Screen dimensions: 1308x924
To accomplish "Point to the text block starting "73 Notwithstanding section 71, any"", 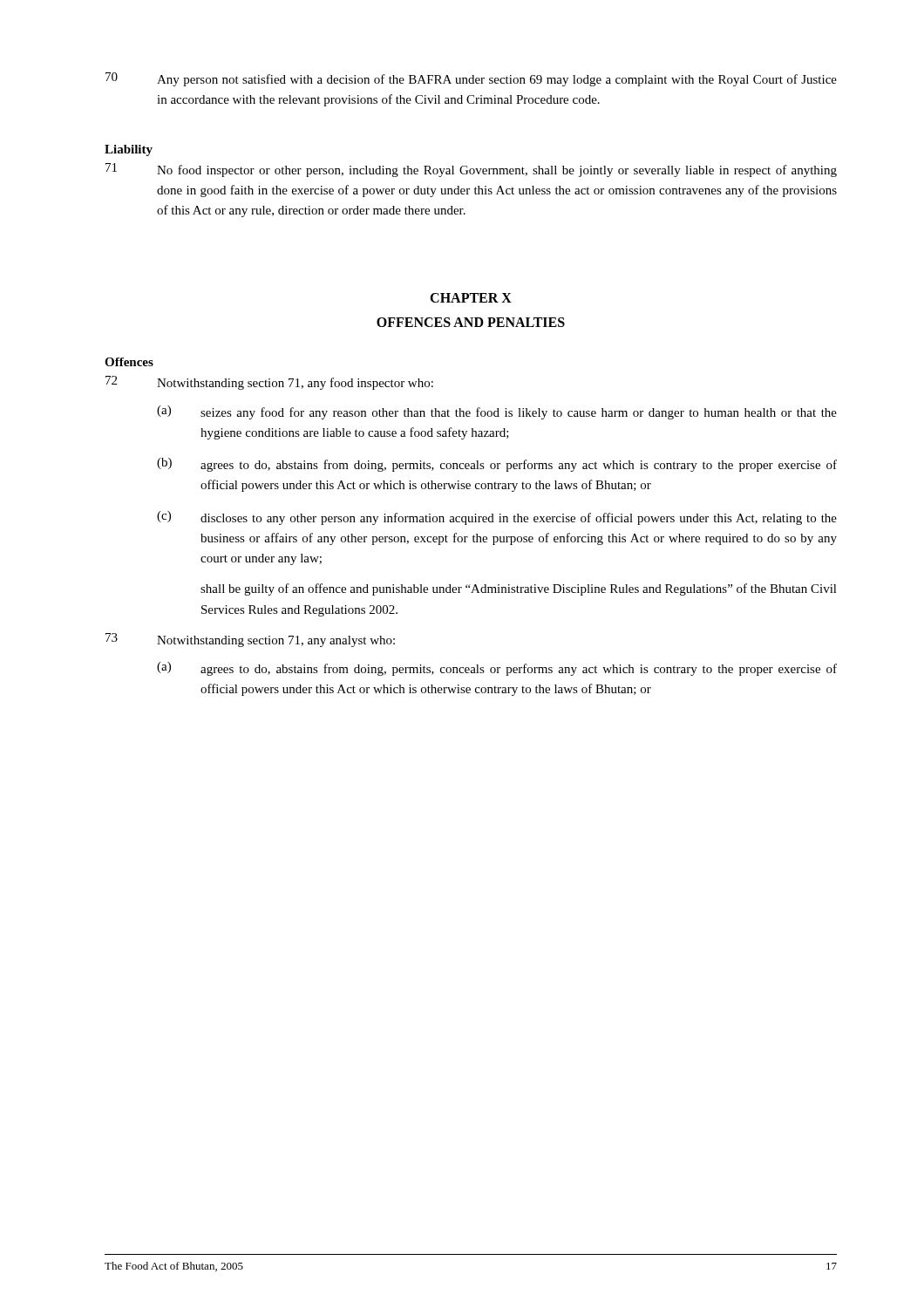I will [250, 640].
